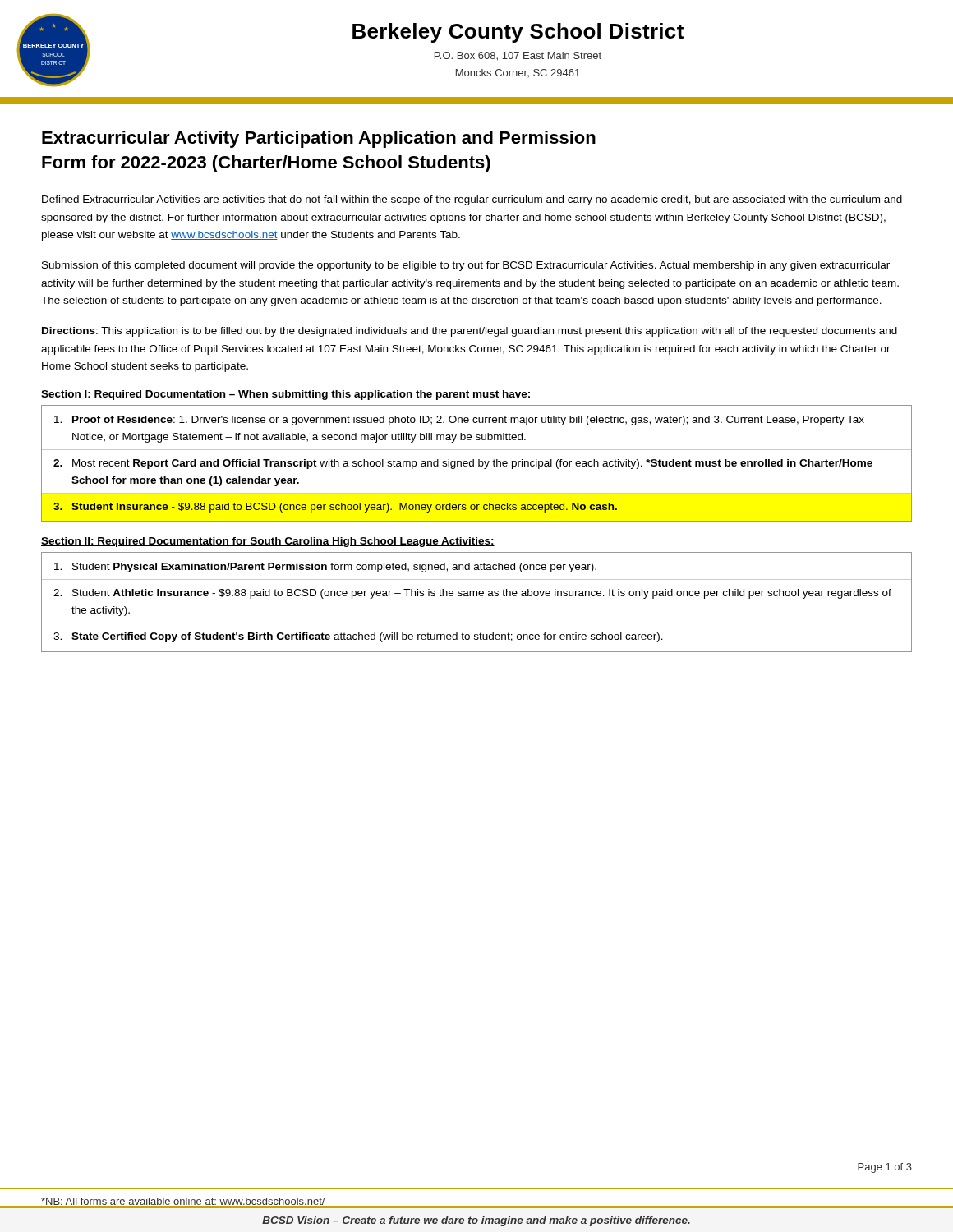Find the text block that says "Directions: This application"
This screenshot has width=953, height=1232.
tap(469, 348)
